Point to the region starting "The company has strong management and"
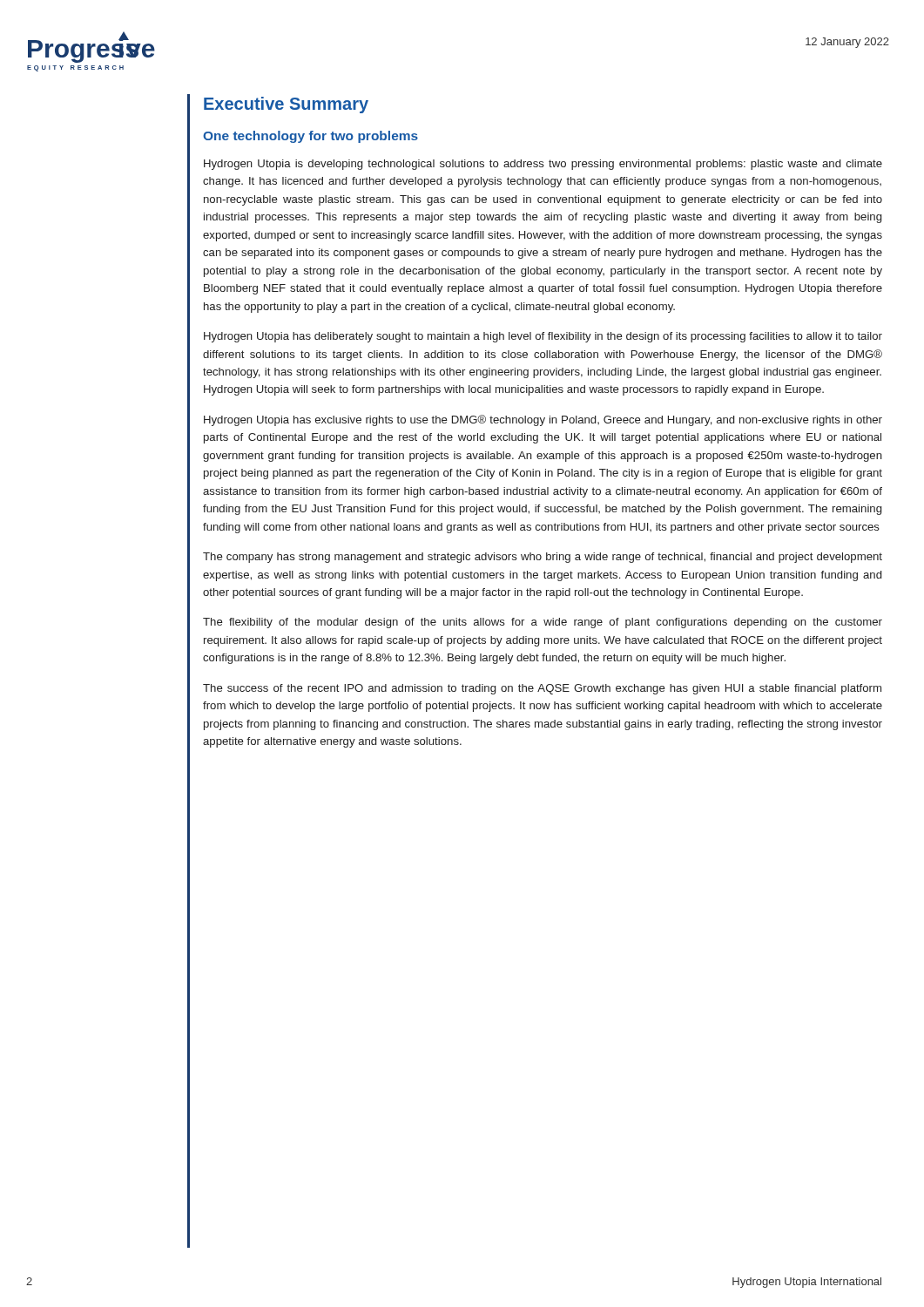This screenshot has width=924, height=1307. 543,574
